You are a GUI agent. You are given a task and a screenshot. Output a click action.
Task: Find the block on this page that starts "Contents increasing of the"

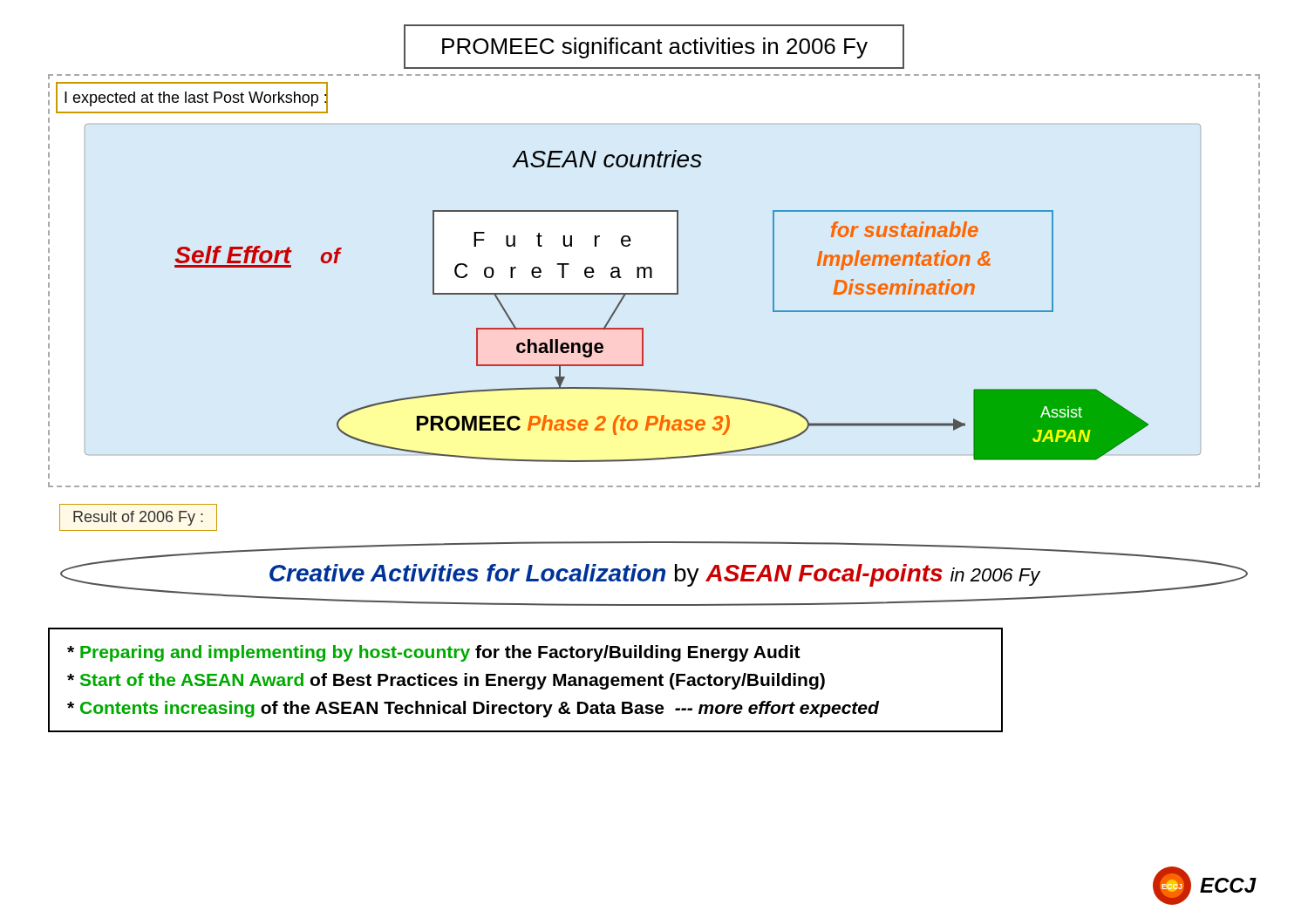click(473, 707)
